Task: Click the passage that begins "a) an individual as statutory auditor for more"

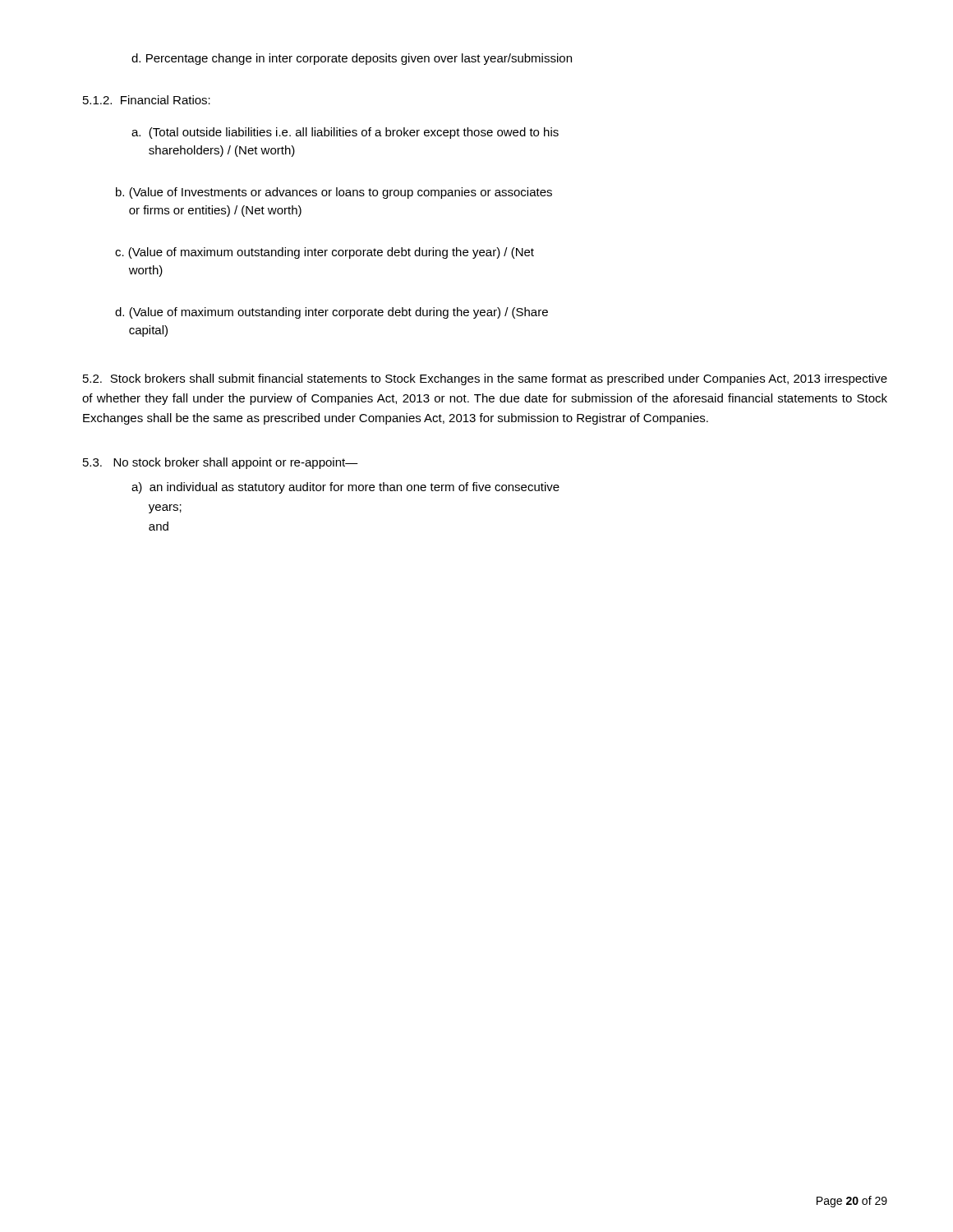Action: coord(345,488)
